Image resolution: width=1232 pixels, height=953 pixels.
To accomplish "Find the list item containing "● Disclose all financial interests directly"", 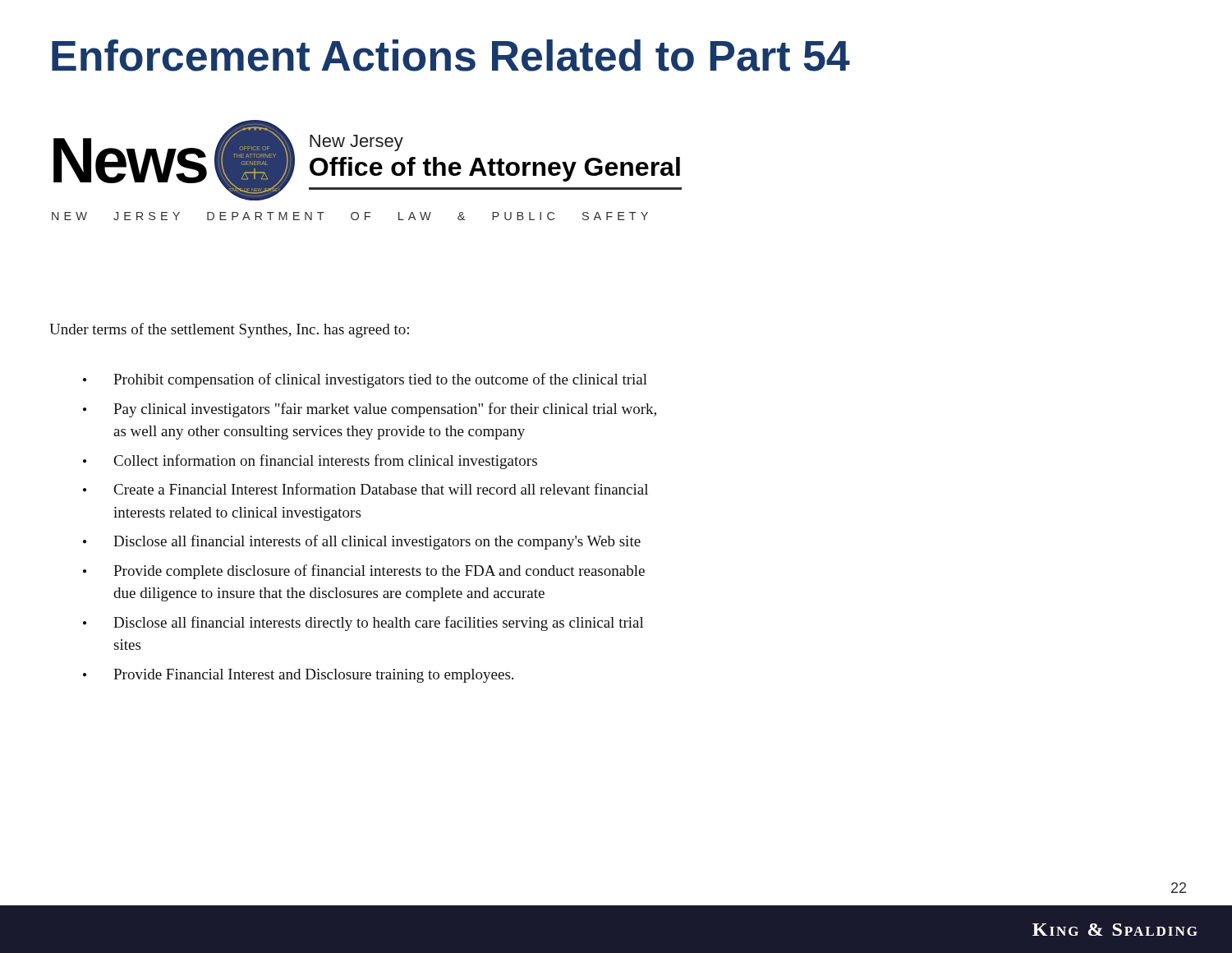I will pyautogui.click(x=632, y=634).
